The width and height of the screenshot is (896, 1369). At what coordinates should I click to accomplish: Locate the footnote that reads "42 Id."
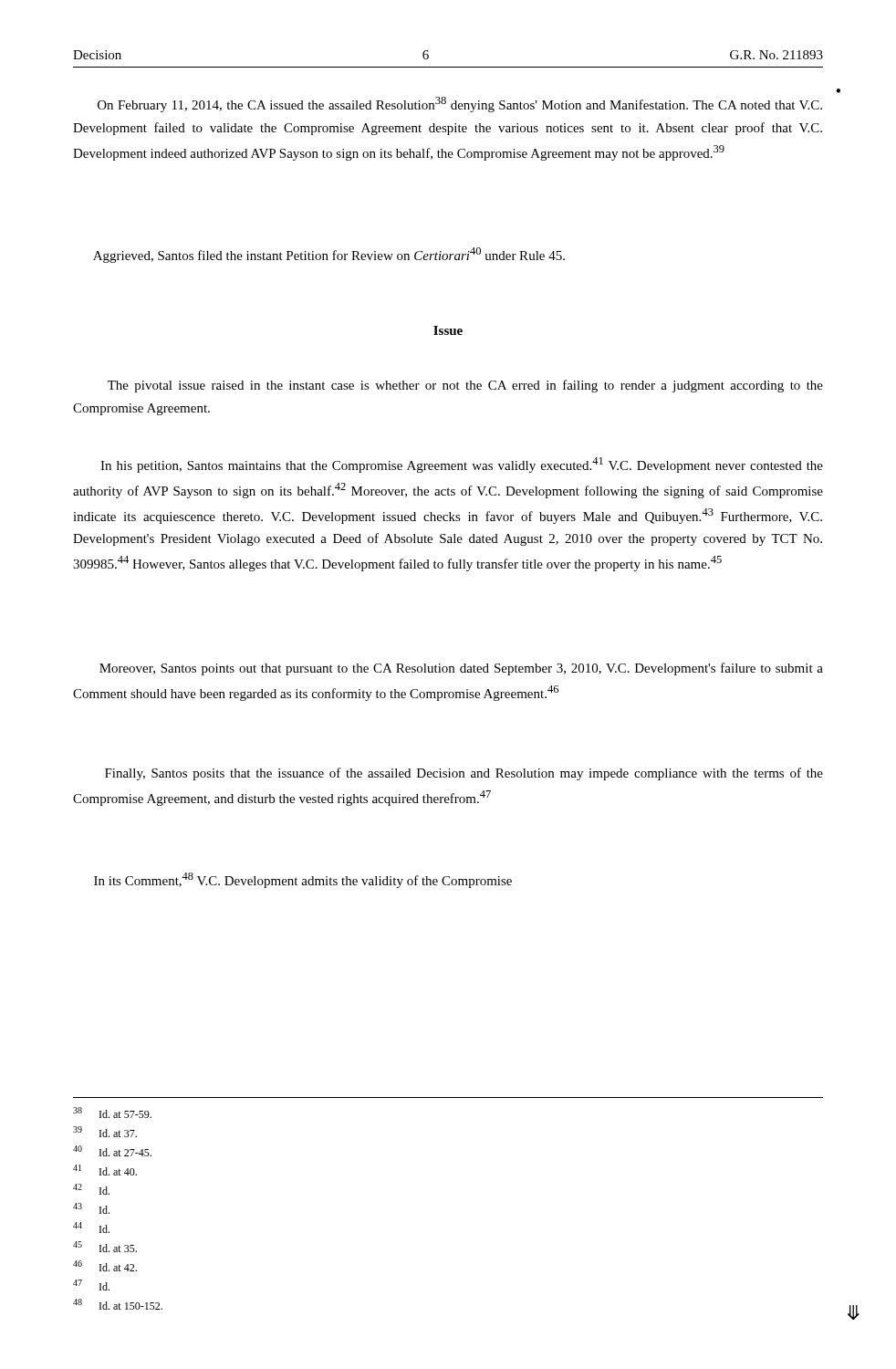click(x=92, y=1190)
